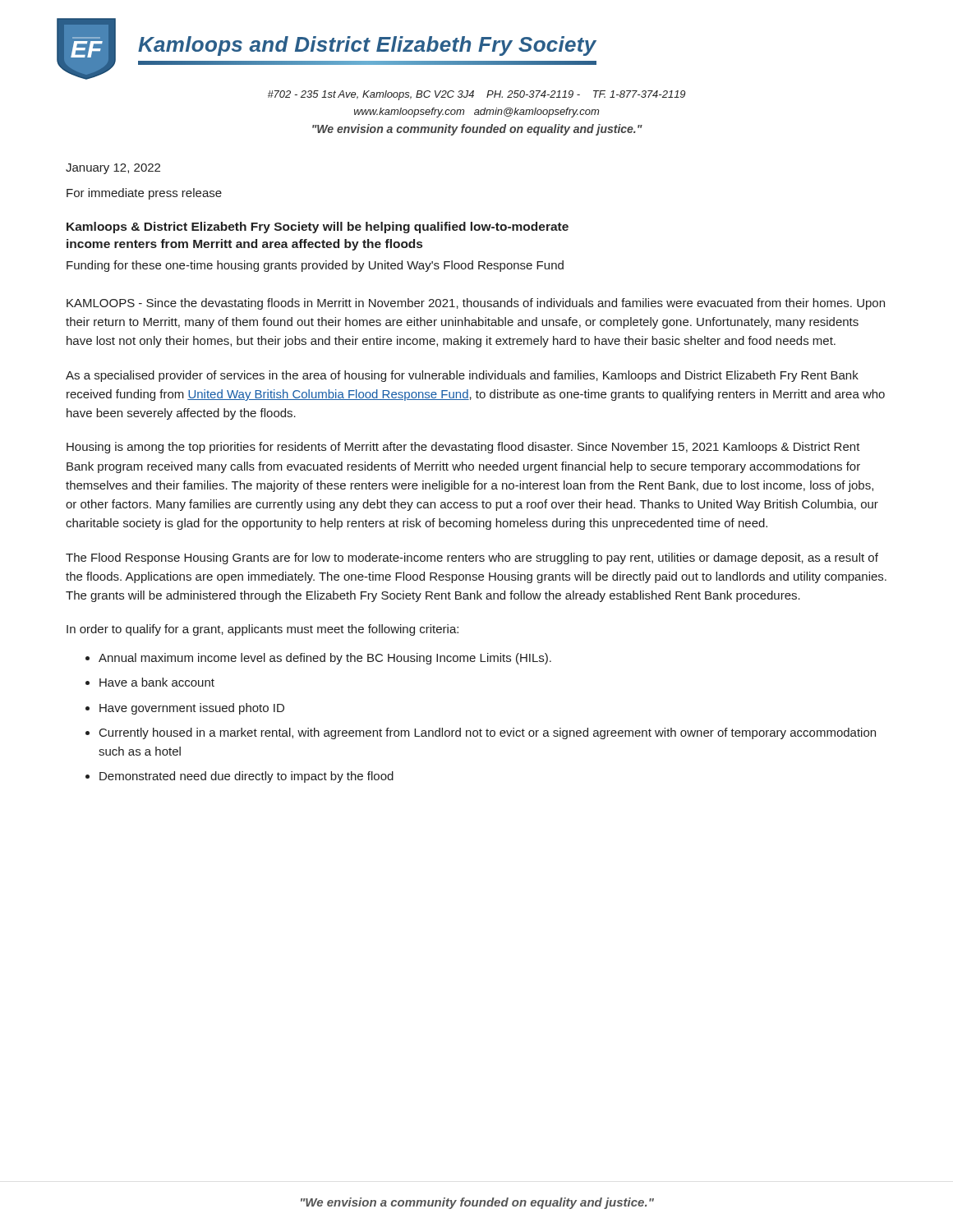Image resolution: width=953 pixels, height=1232 pixels.
Task: Find the text that reads "For immediate press release"
Action: [144, 192]
